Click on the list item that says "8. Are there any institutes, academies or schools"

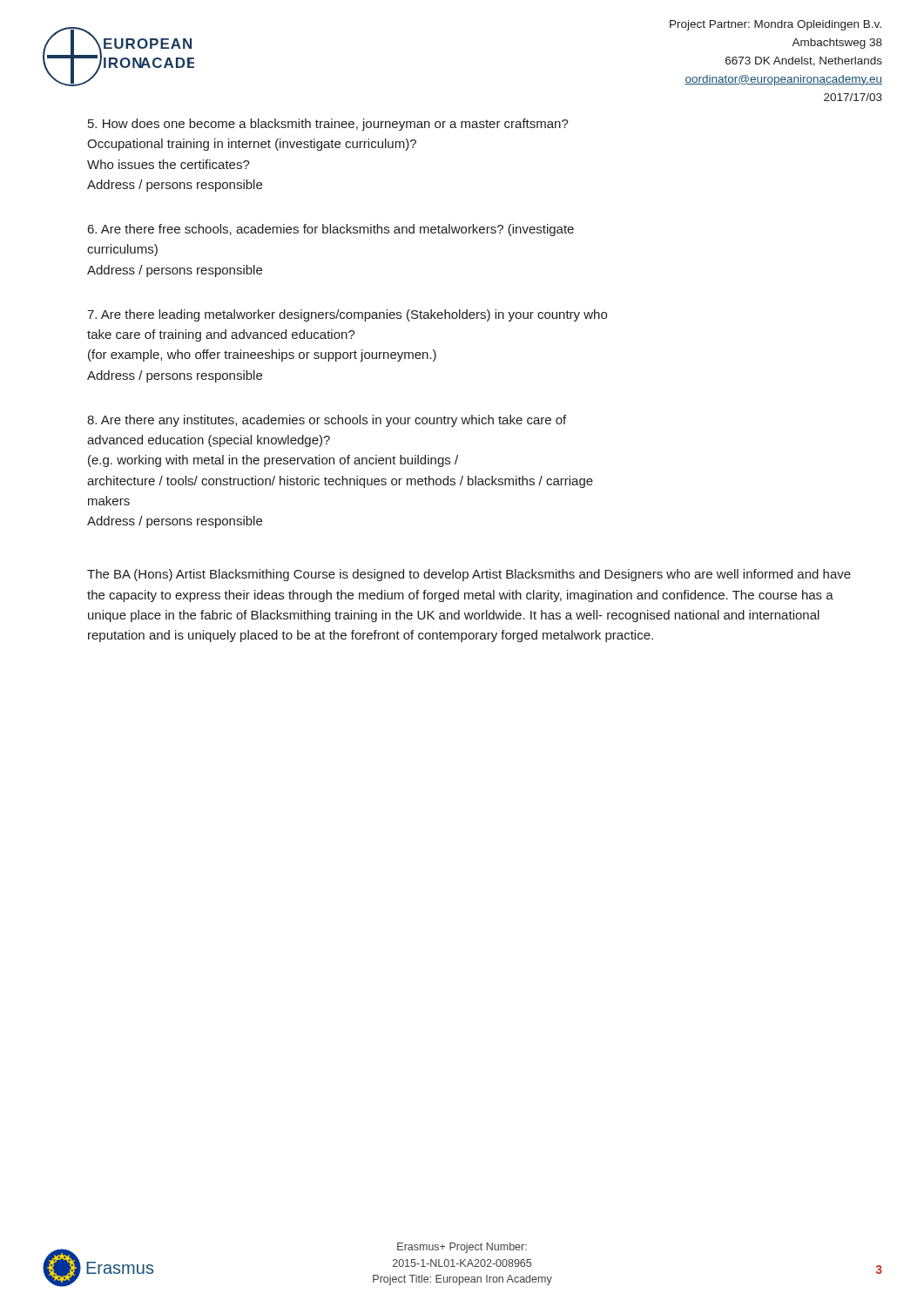pos(340,470)
